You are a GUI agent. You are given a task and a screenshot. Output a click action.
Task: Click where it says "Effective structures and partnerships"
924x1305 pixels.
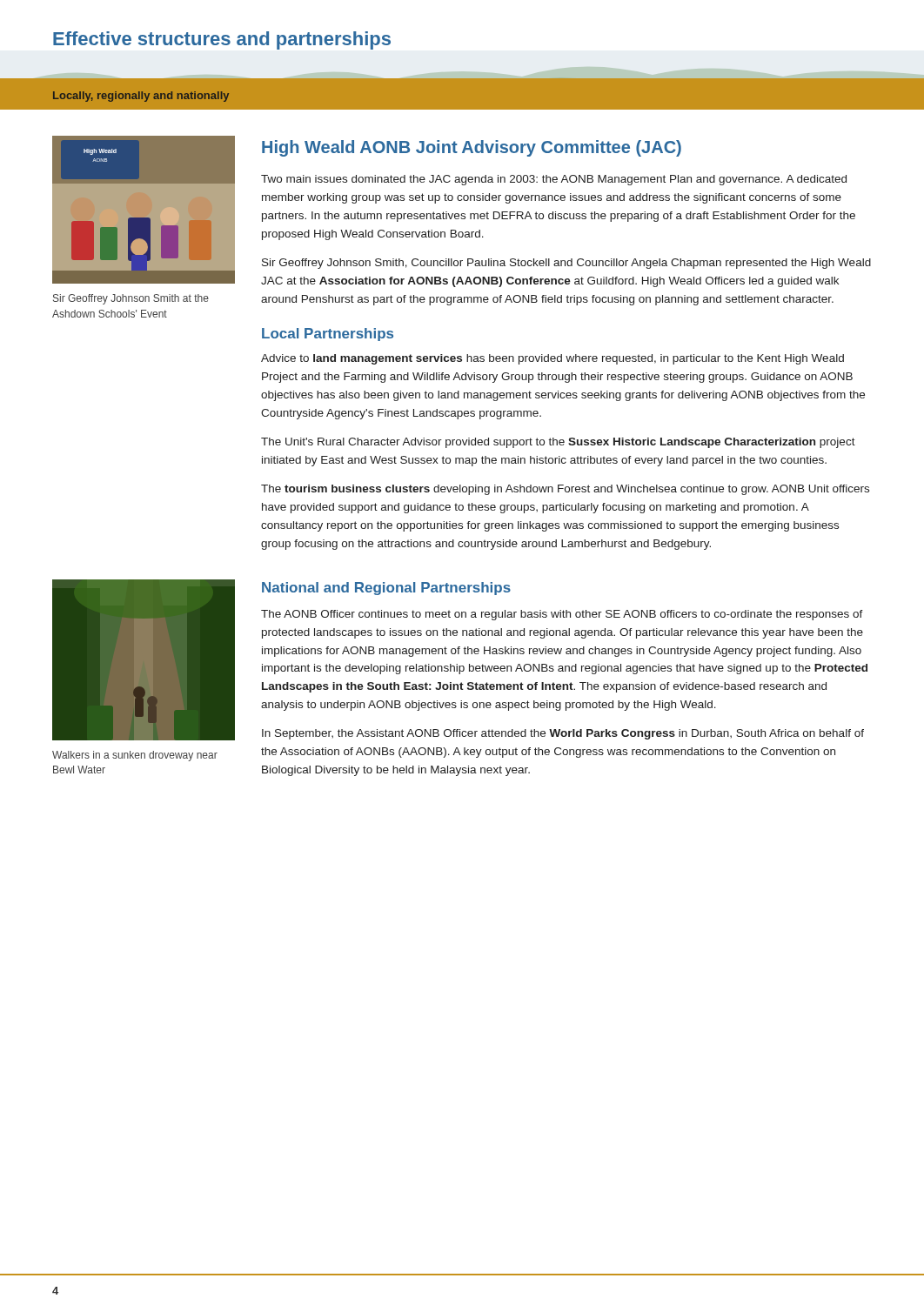click(222, 39)
